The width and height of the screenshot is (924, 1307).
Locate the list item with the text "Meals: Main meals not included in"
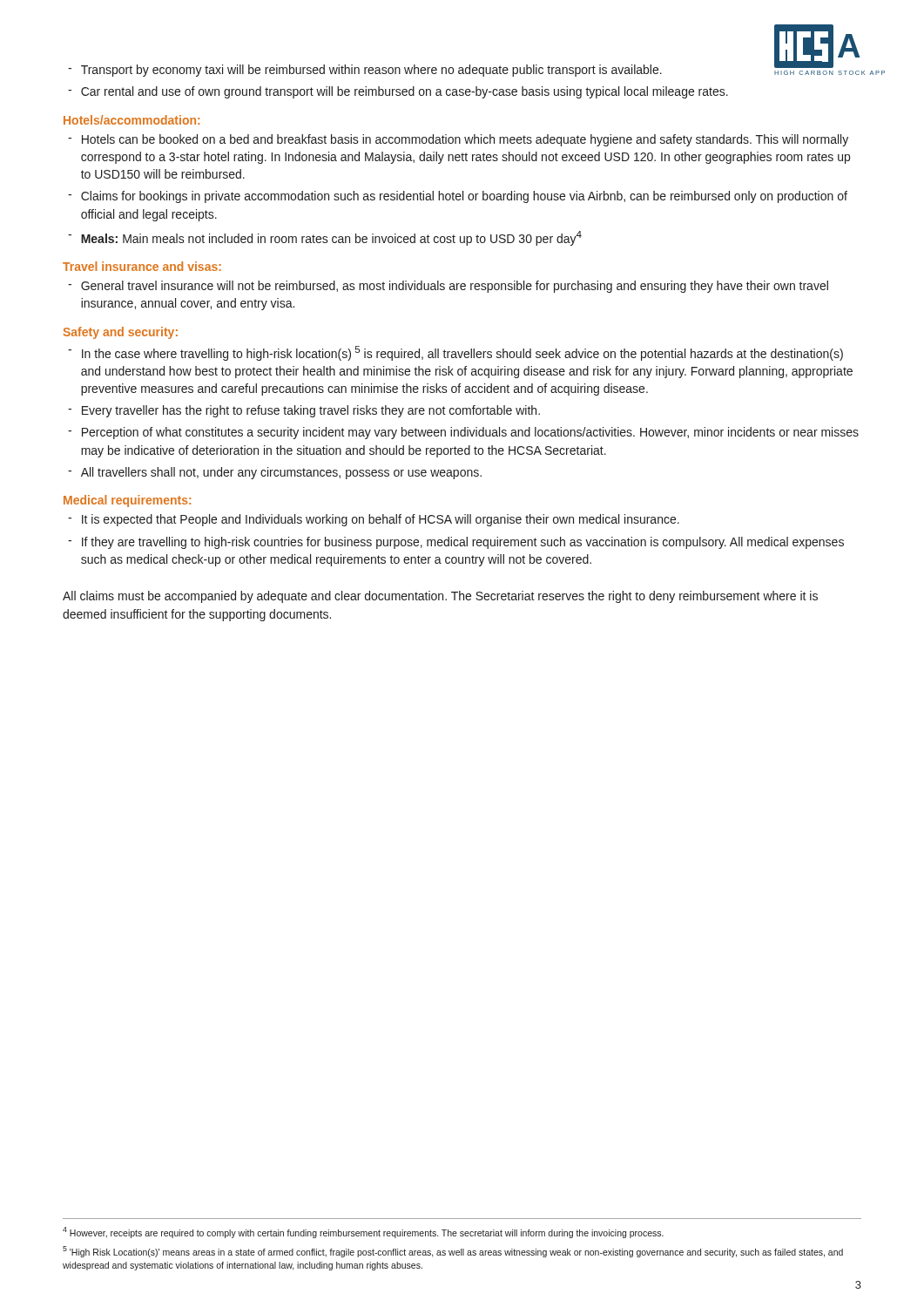click(x=462, y=238)
